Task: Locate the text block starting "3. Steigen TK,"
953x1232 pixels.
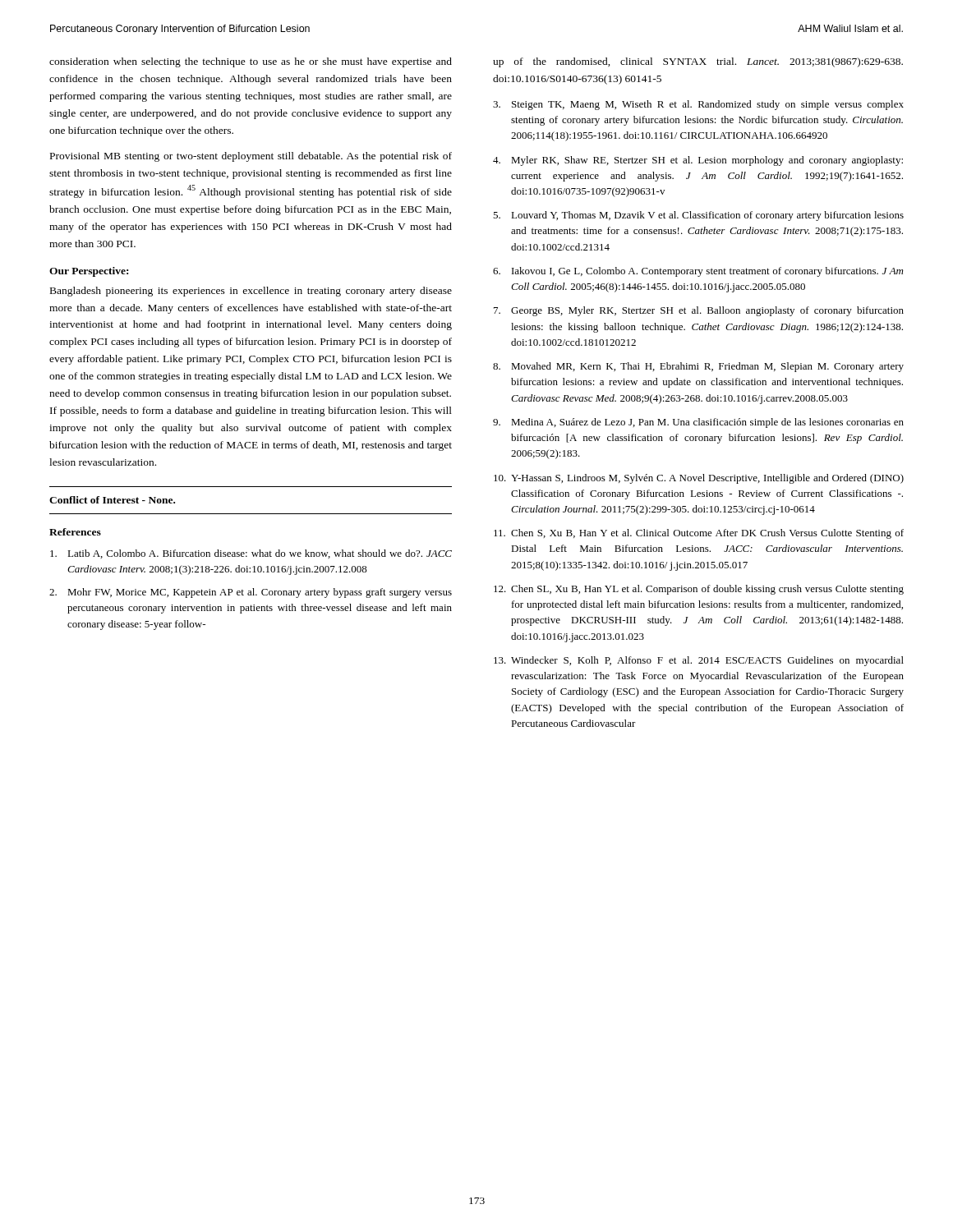Action: click(x=698, y=120)
